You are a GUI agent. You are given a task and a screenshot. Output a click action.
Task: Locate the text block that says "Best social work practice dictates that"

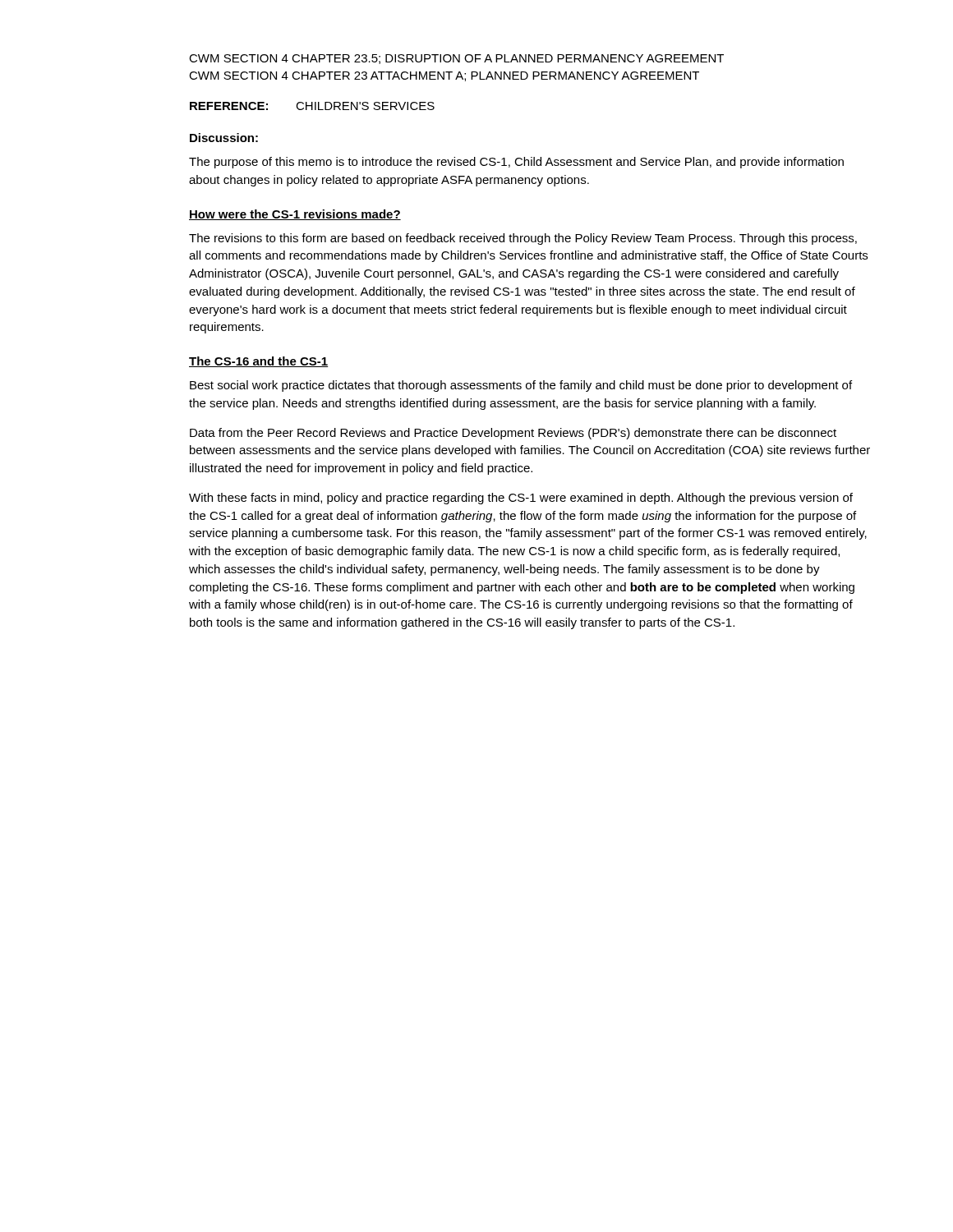point(530,504)
